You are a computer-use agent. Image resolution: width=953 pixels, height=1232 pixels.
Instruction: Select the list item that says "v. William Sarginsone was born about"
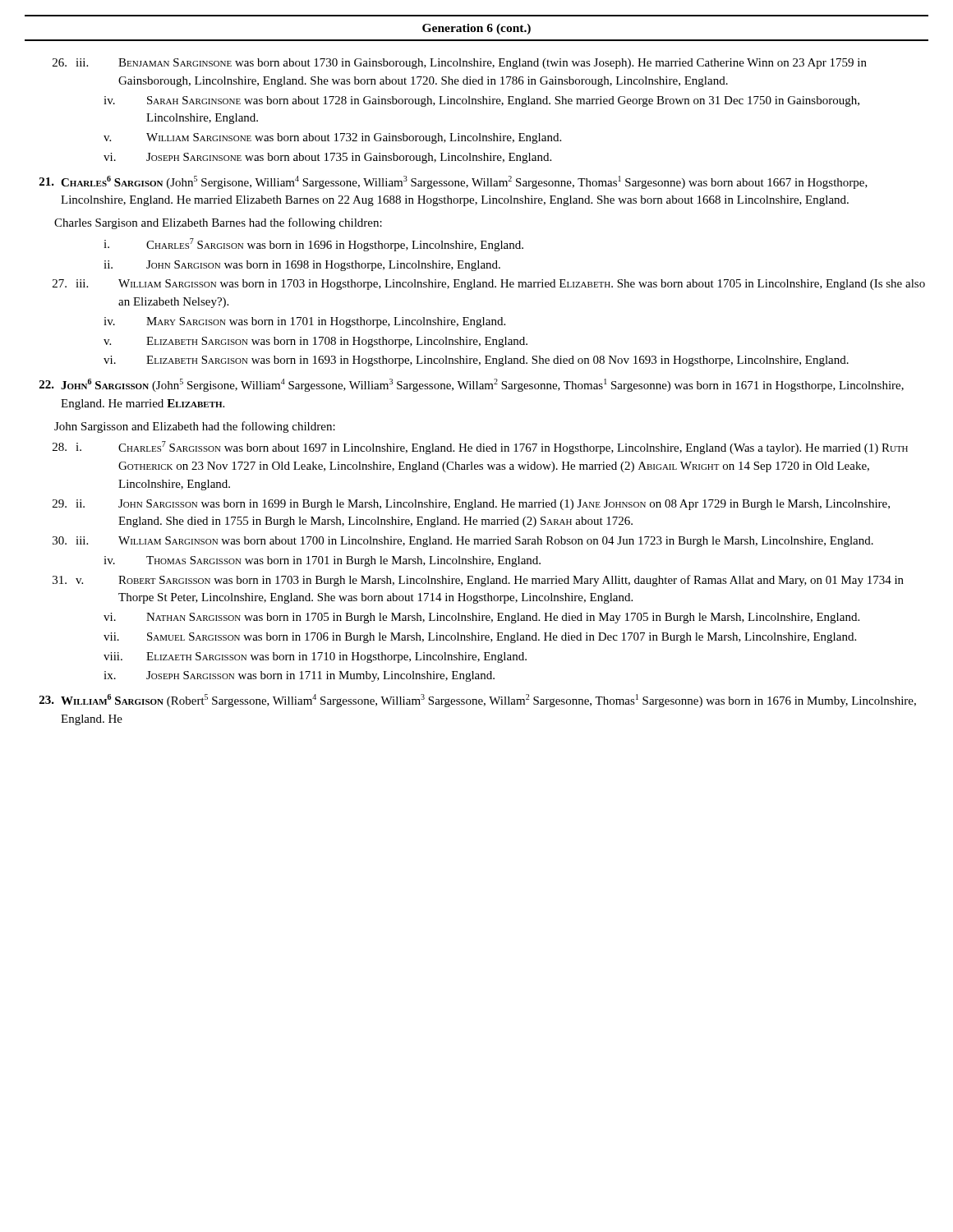coord(476,138)
